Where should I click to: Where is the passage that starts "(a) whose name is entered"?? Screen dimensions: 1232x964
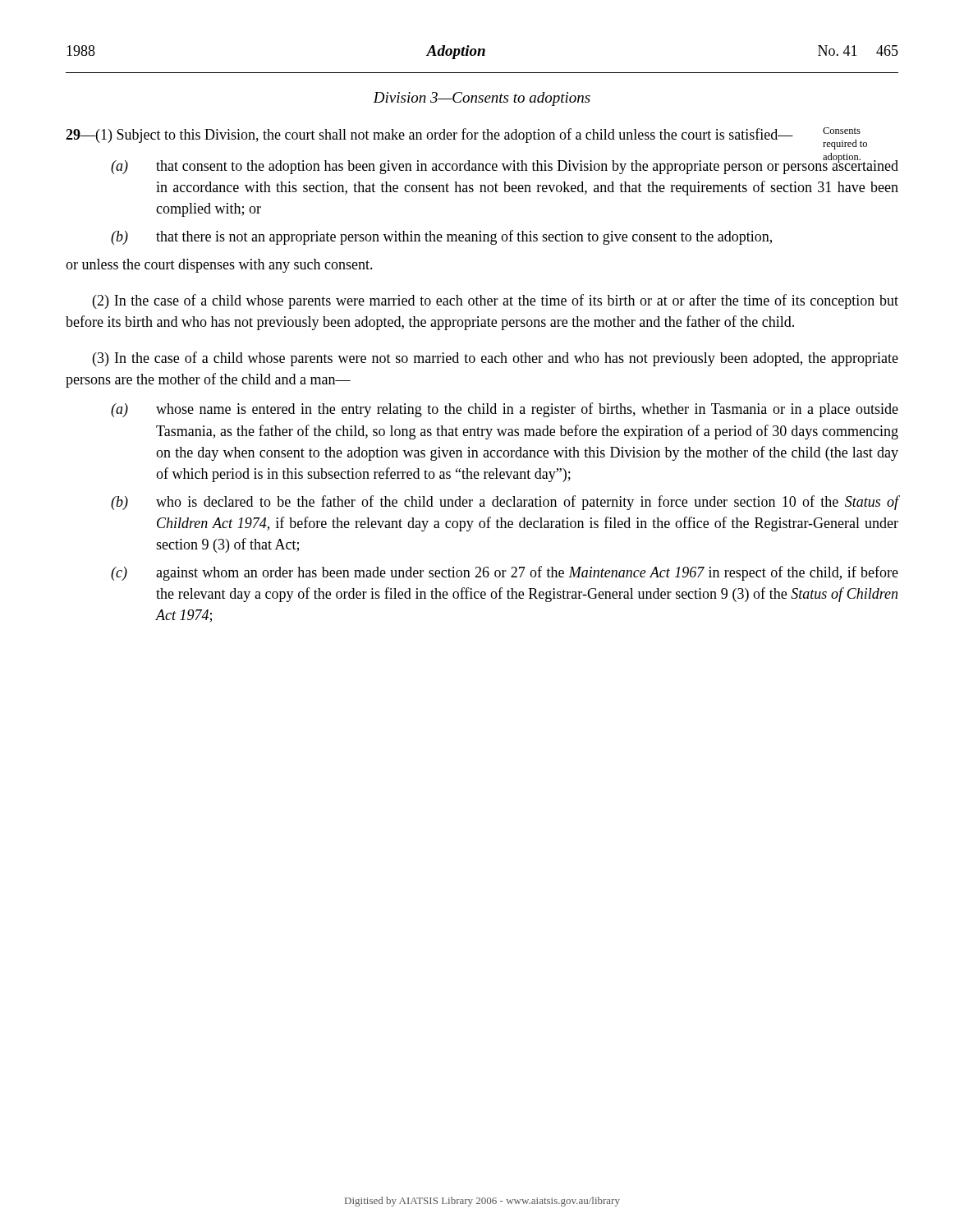(x=505, y=442)
